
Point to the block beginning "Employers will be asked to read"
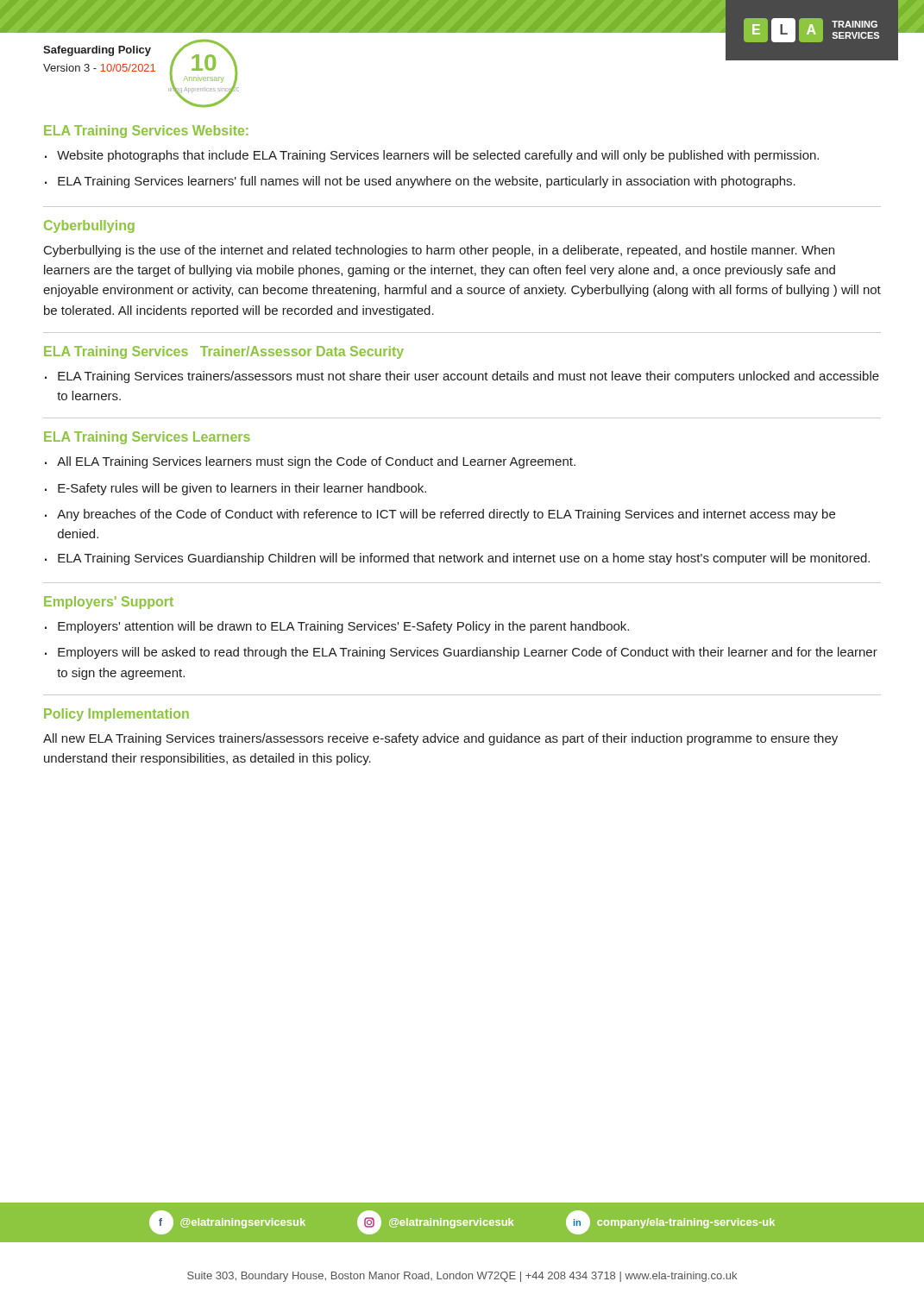pyautogui.click(x=467, y=662)
